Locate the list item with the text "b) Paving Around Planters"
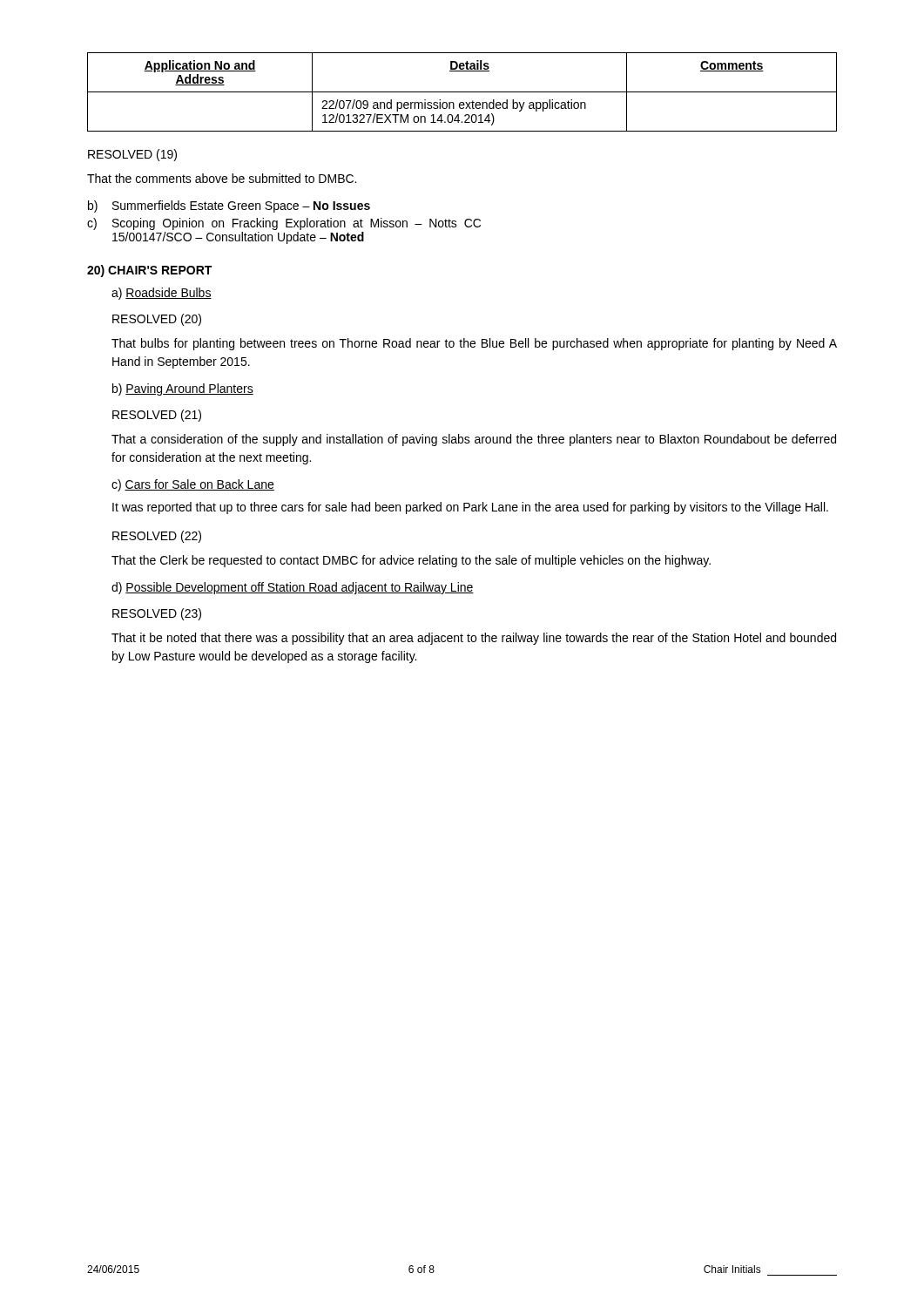The image size is (924, 1307). pyautogui.click(x=182, y=389)
